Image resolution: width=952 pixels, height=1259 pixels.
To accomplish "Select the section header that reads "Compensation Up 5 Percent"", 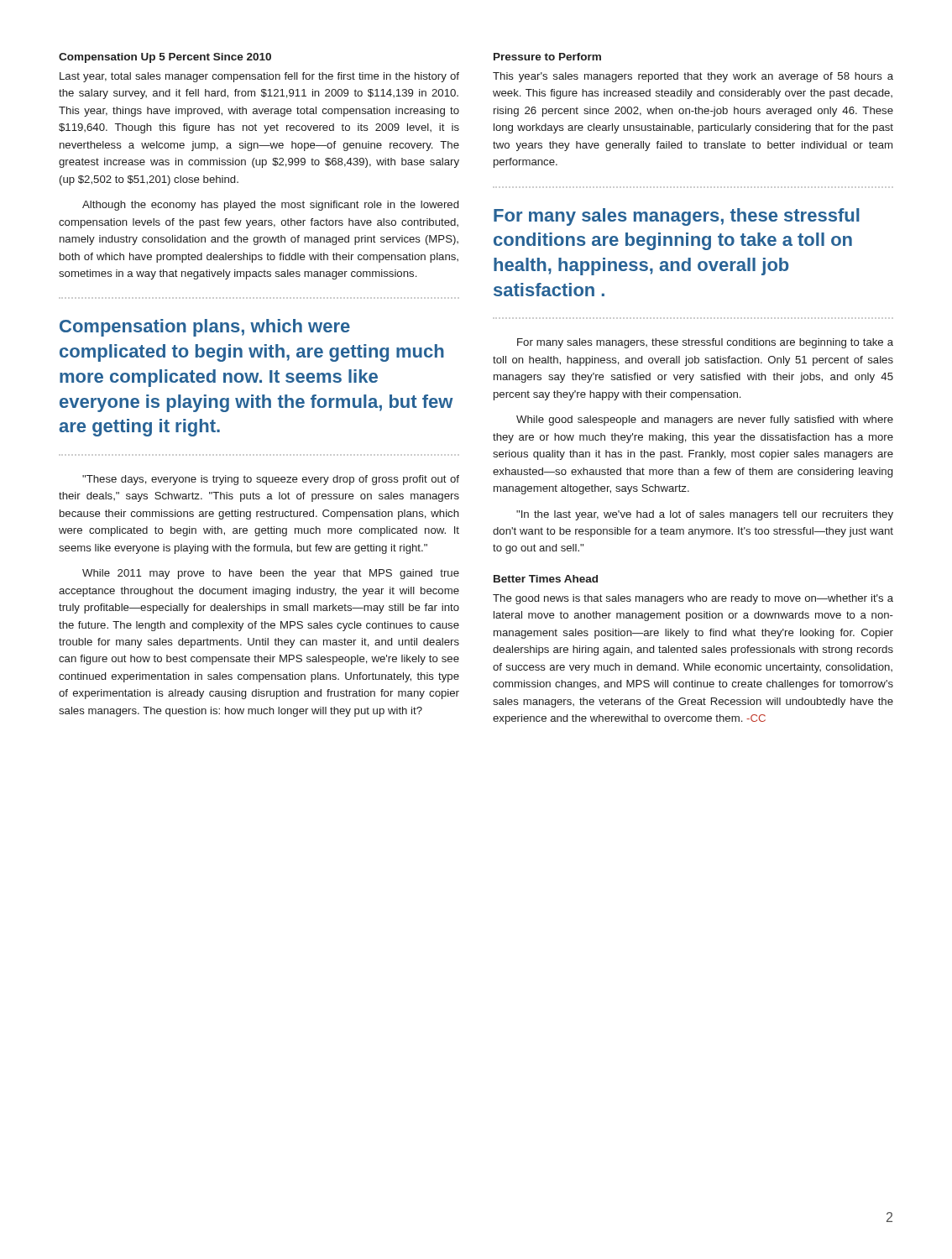I will [259, 57].
